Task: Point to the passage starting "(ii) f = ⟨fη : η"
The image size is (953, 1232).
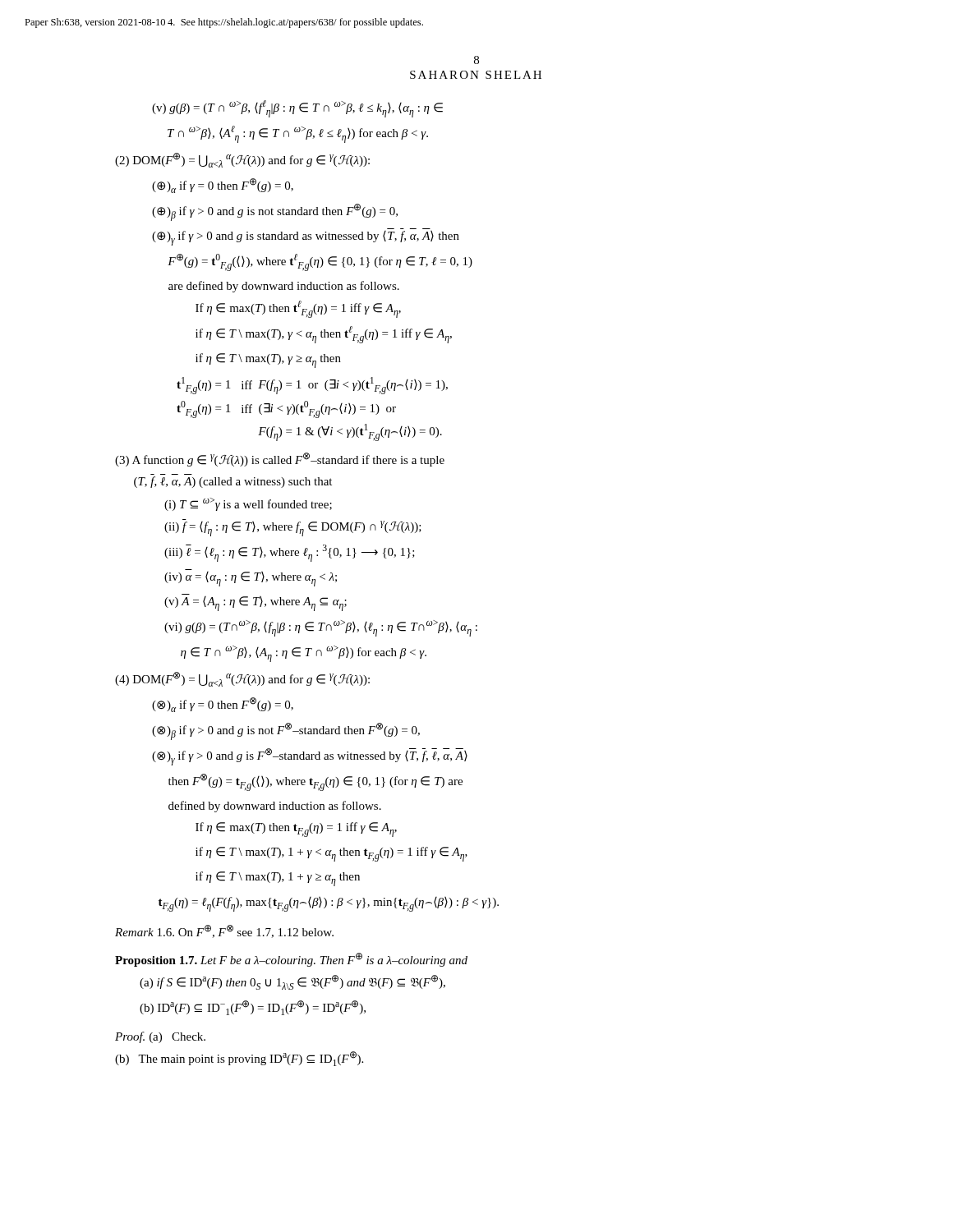Action: point(293,528)
